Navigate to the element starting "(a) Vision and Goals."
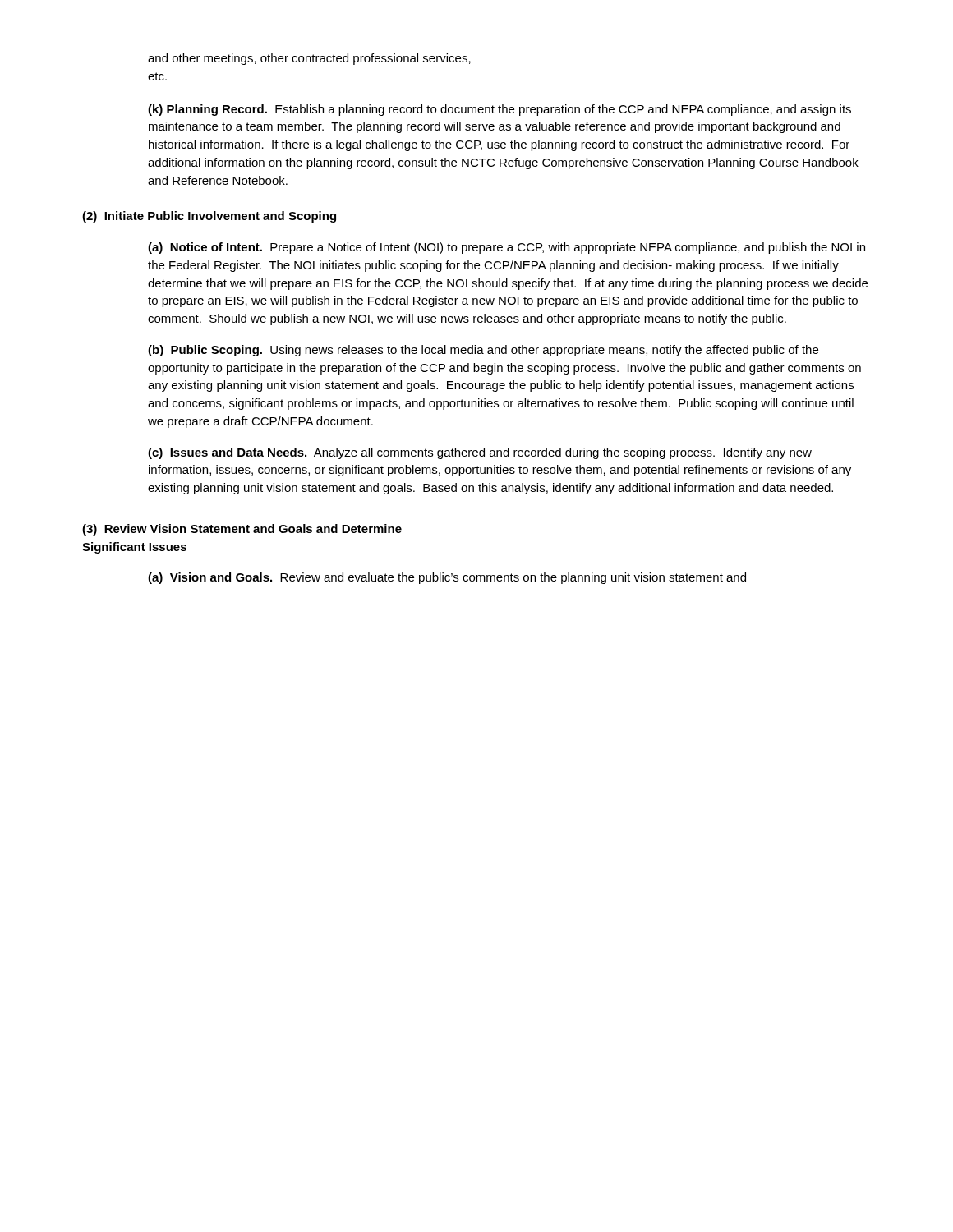953x1232 pixels. pyautogui.click(x=447, y=577)
